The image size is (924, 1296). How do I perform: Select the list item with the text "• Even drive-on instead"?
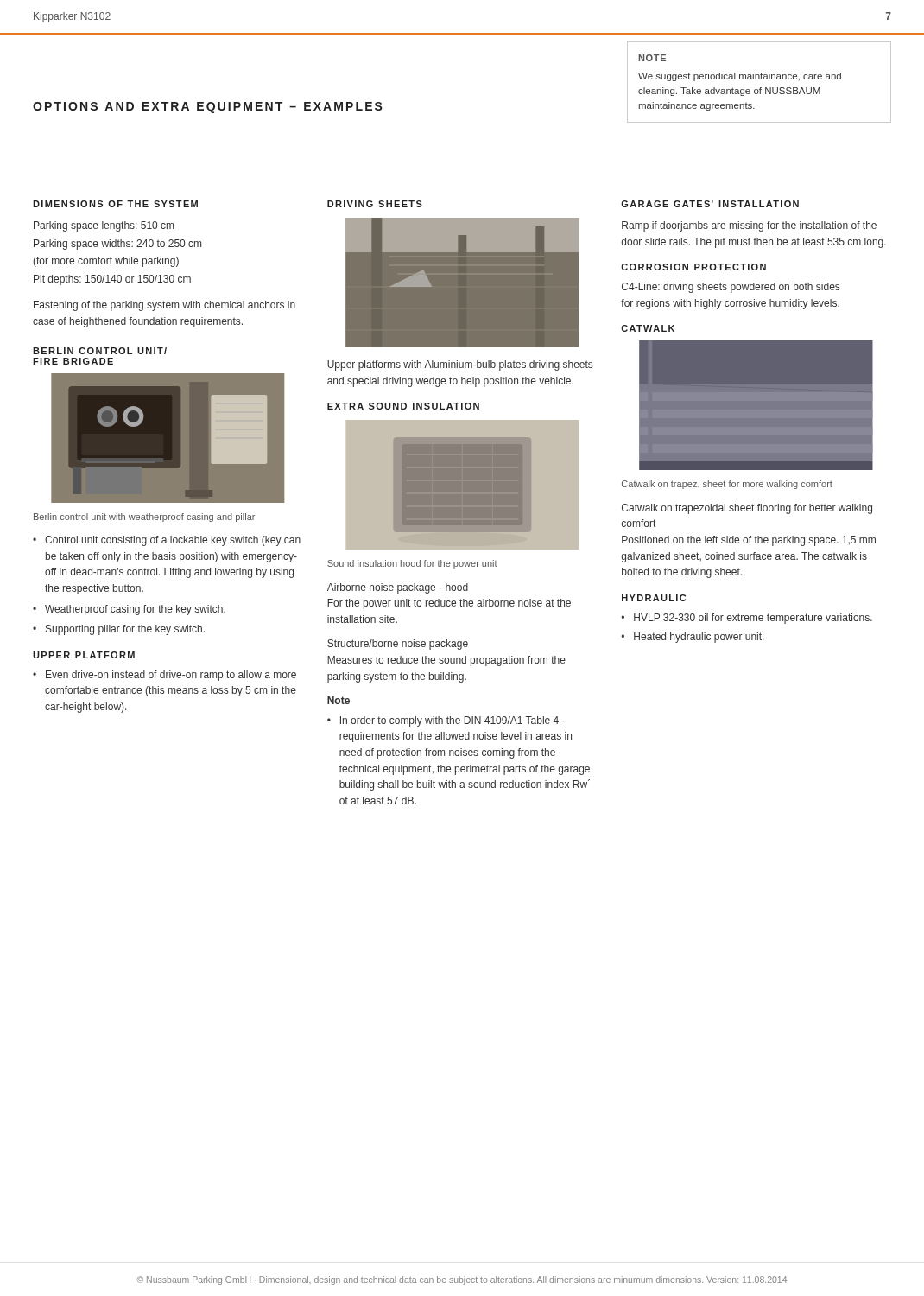pos(165,690)
